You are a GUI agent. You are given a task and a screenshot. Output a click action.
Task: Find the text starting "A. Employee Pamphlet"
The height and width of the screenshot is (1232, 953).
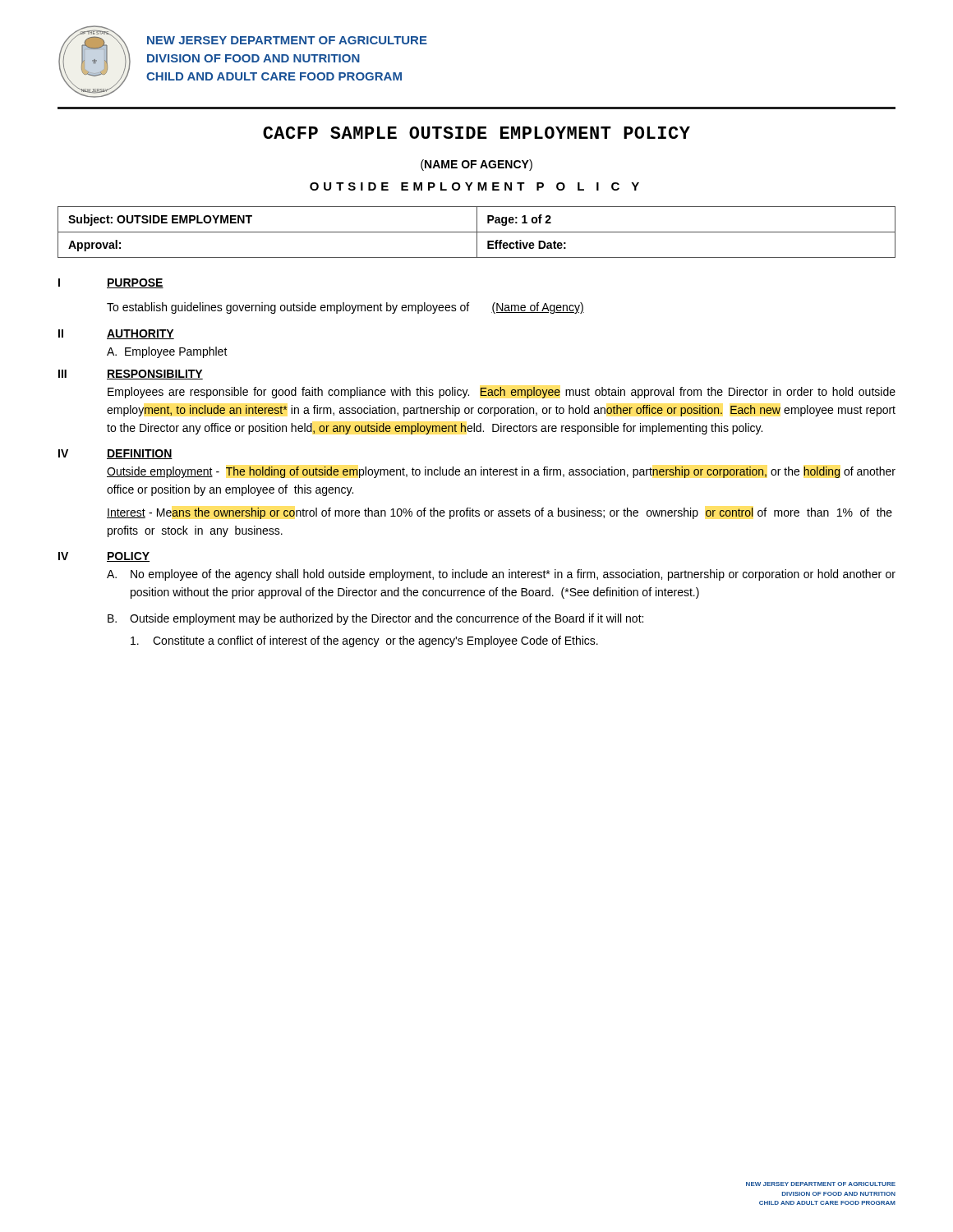tap(167, 351)
